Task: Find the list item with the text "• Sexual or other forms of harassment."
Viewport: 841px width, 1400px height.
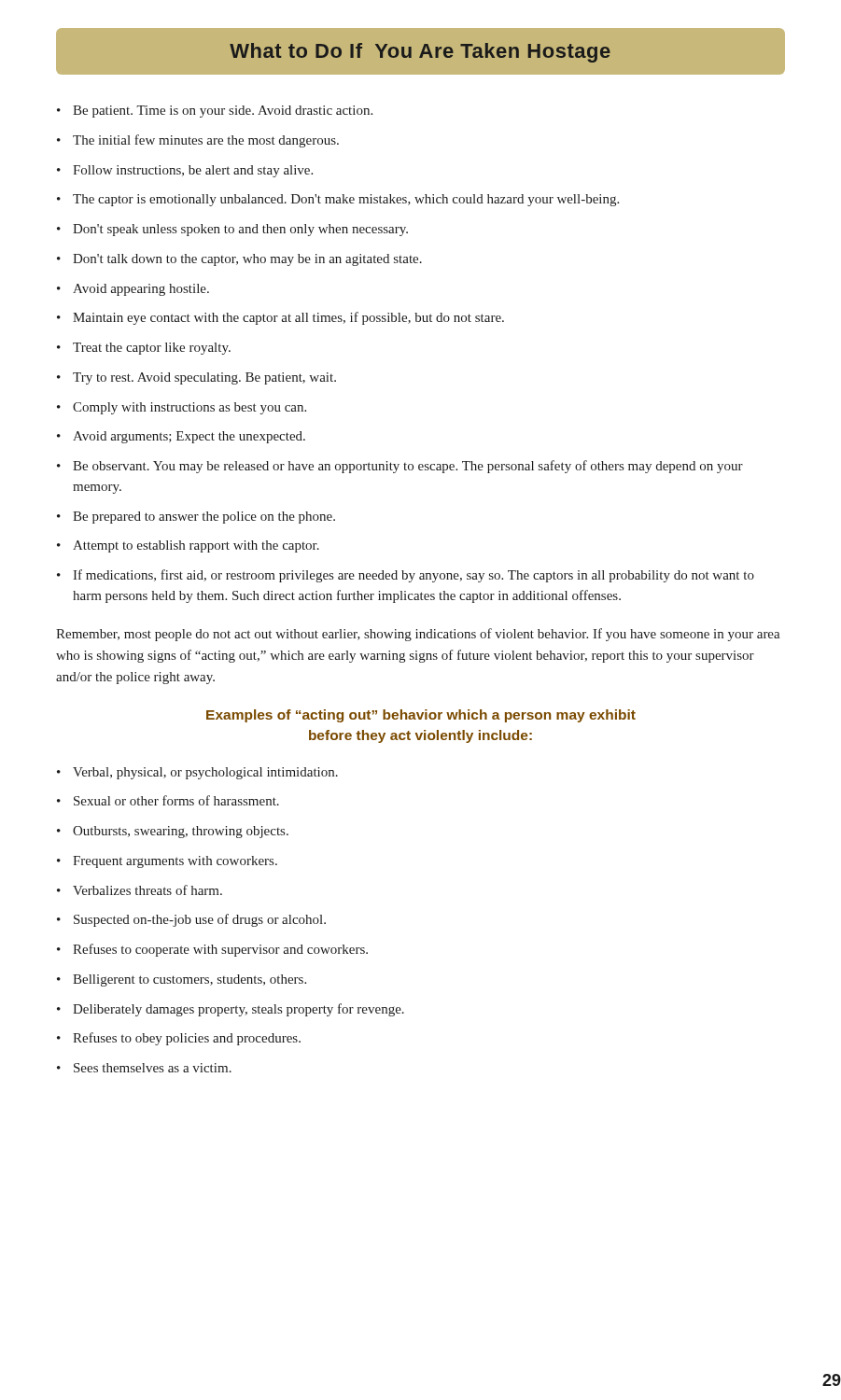Action: pos(168,800)
